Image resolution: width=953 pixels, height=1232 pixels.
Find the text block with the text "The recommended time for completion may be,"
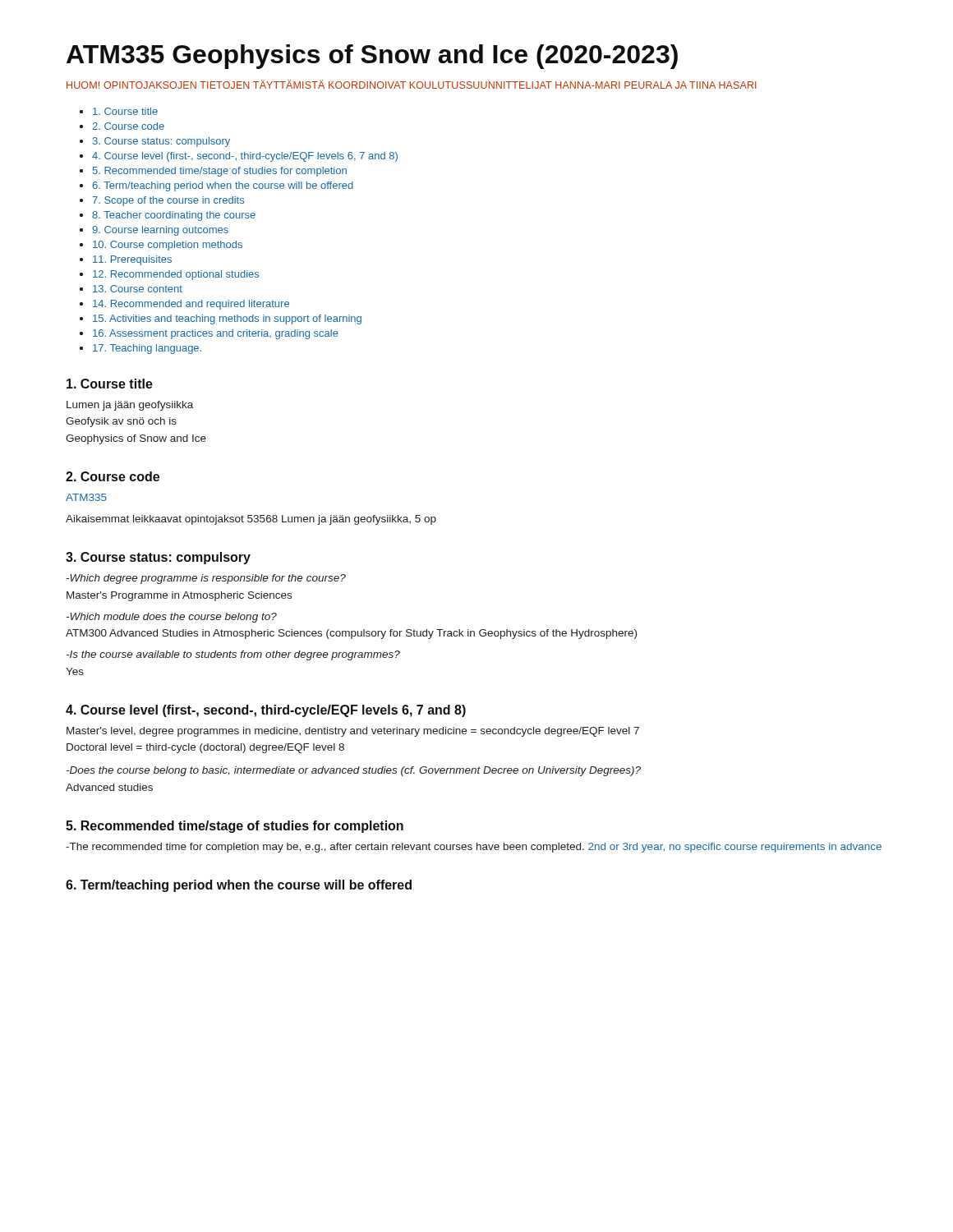pos(476,847)
